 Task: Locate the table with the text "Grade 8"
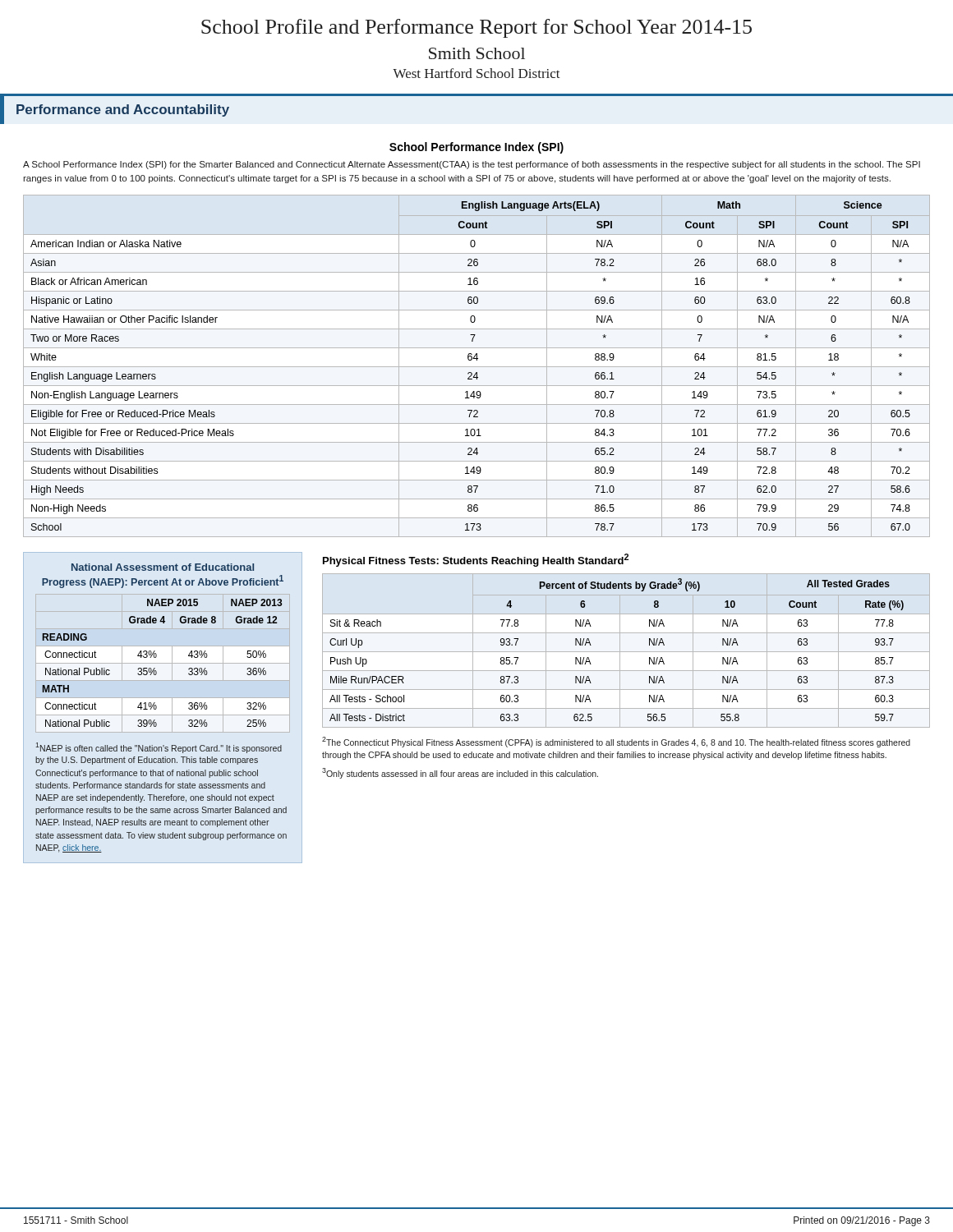(x=163, y=707)
